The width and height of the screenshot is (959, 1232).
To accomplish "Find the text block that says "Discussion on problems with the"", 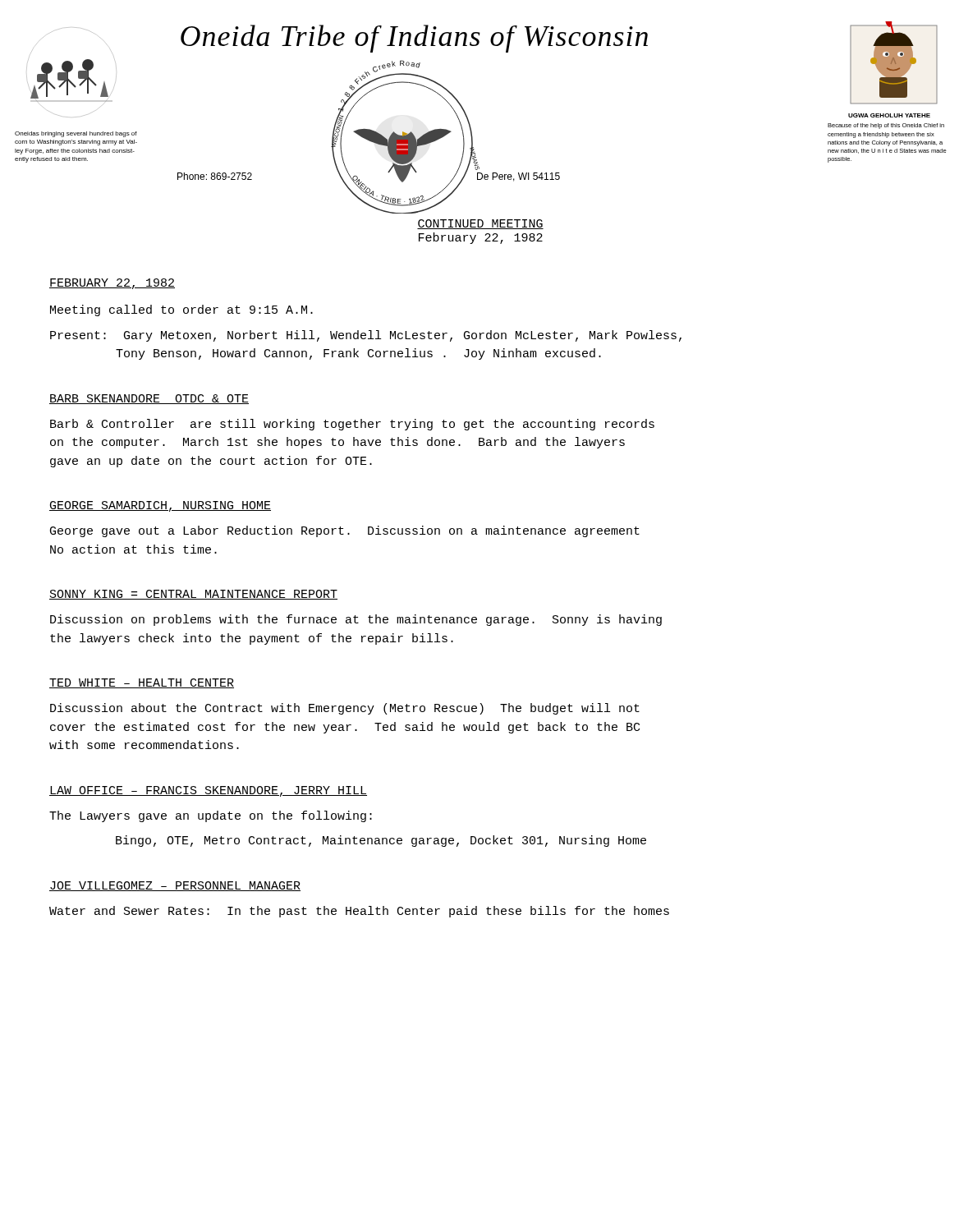I will (356, 630).
